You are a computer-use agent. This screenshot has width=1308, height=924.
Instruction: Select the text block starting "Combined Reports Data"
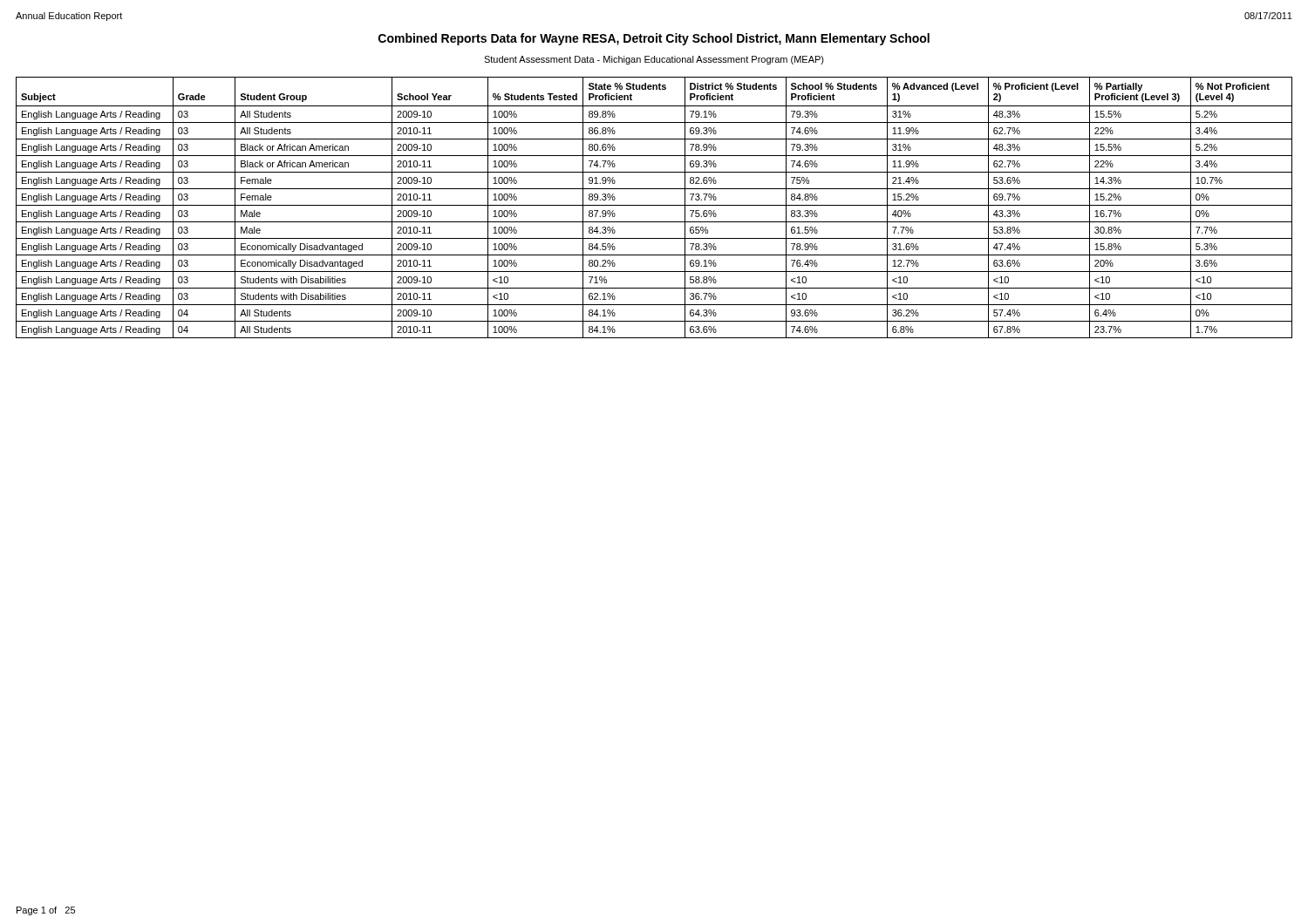(x=654, y=38)
